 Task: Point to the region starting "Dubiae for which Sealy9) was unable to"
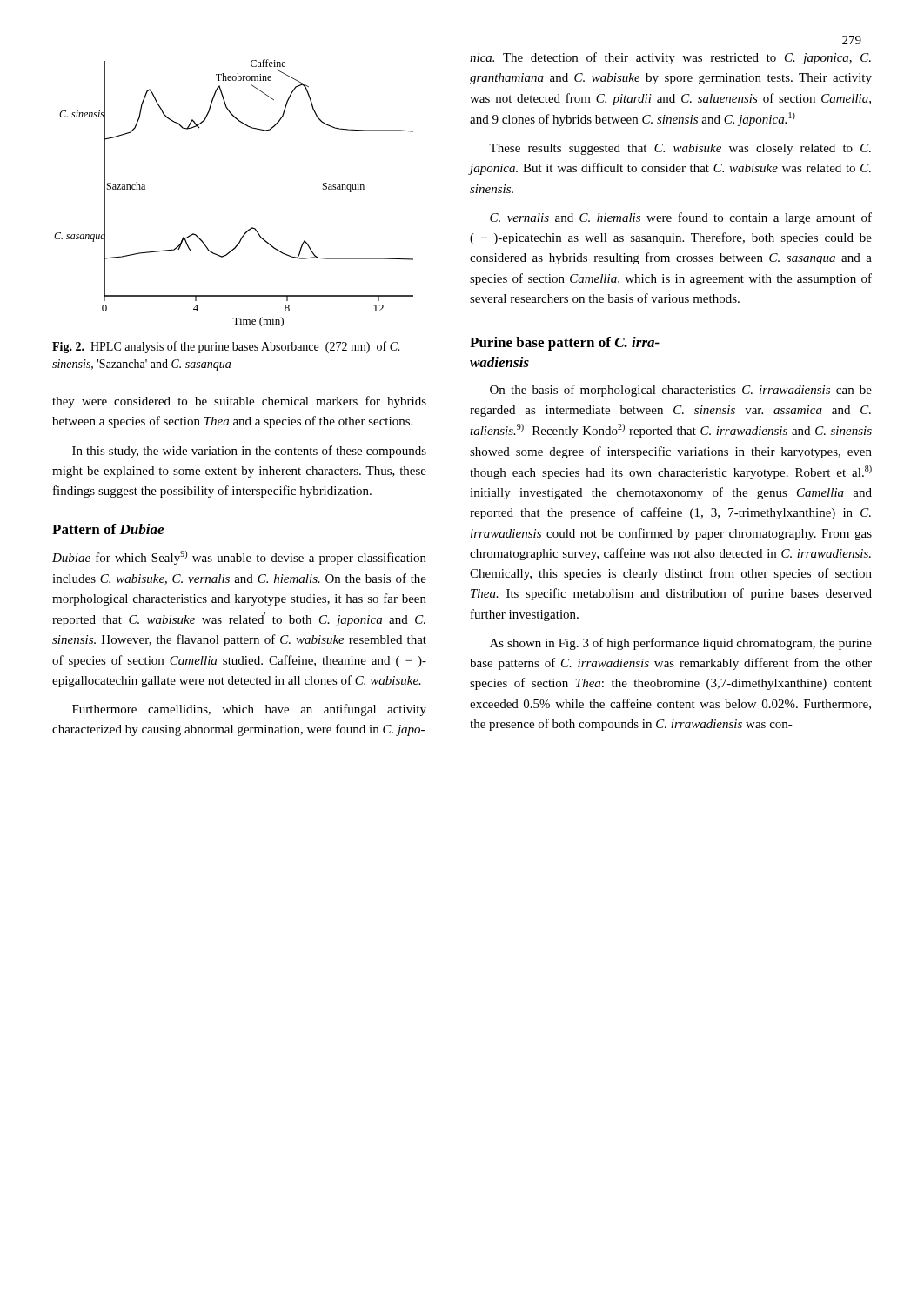(239, 644)
